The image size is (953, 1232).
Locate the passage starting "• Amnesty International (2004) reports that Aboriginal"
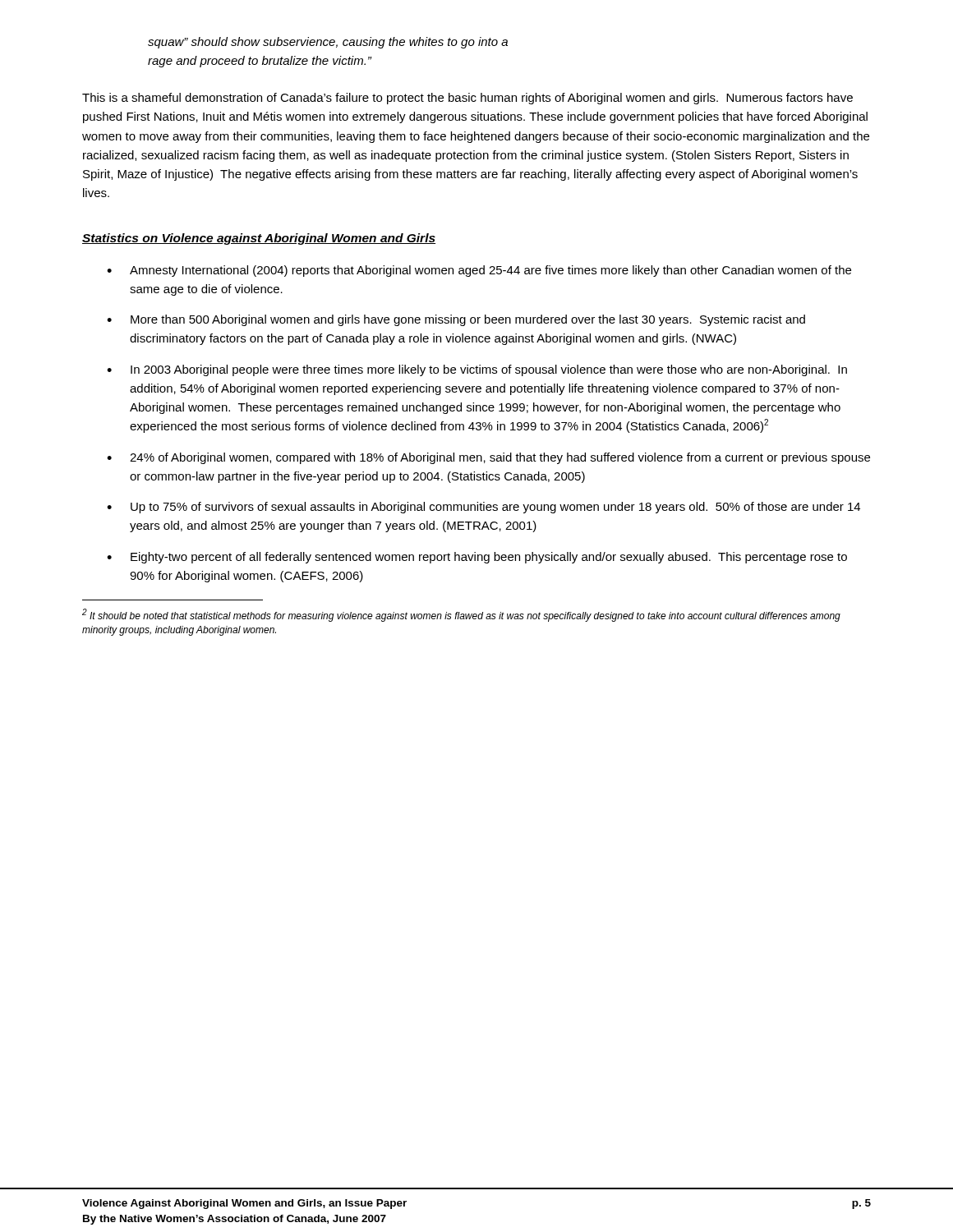click(x=489, y=279)
